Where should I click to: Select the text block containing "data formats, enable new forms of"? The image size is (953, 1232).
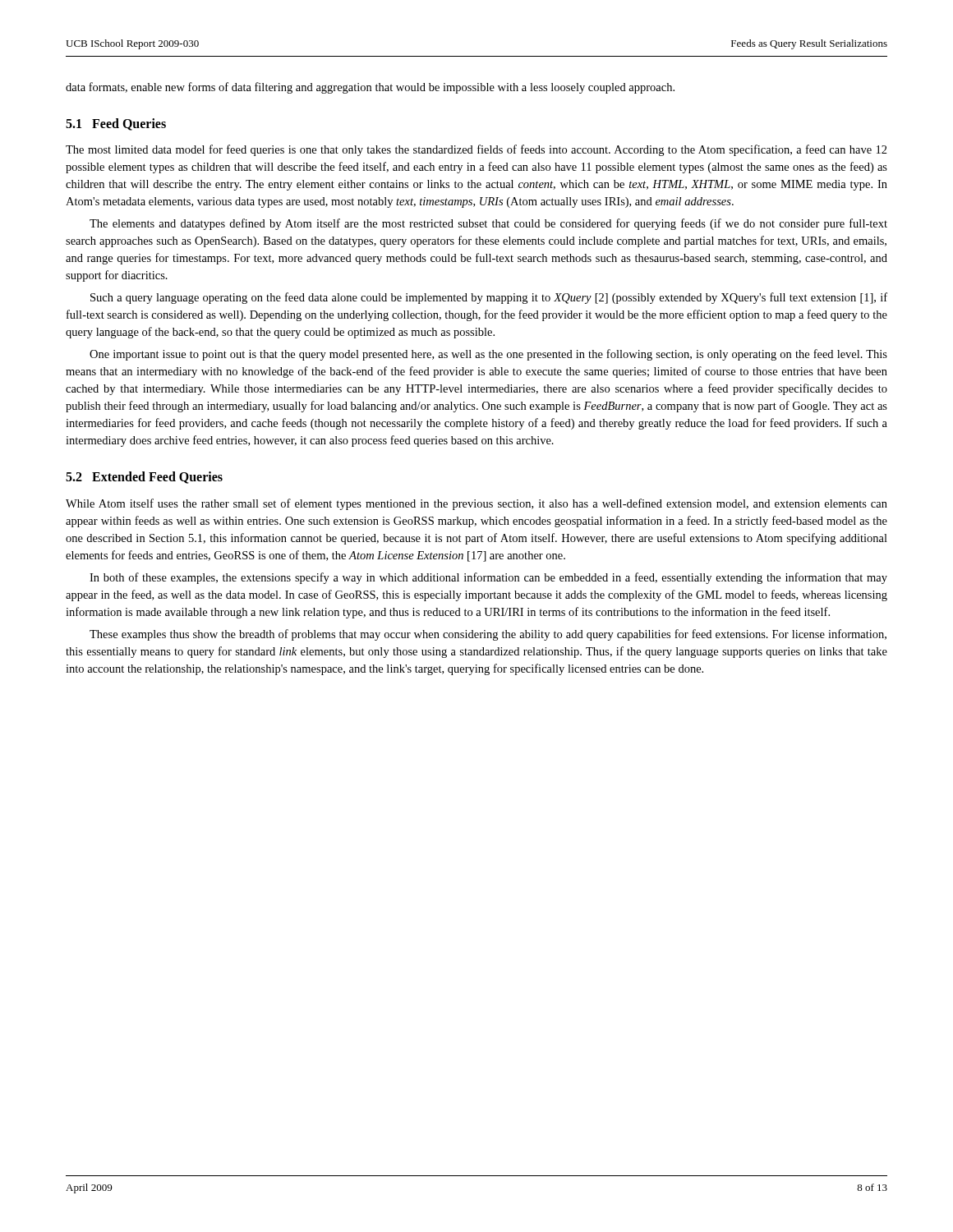pos(476,87)
